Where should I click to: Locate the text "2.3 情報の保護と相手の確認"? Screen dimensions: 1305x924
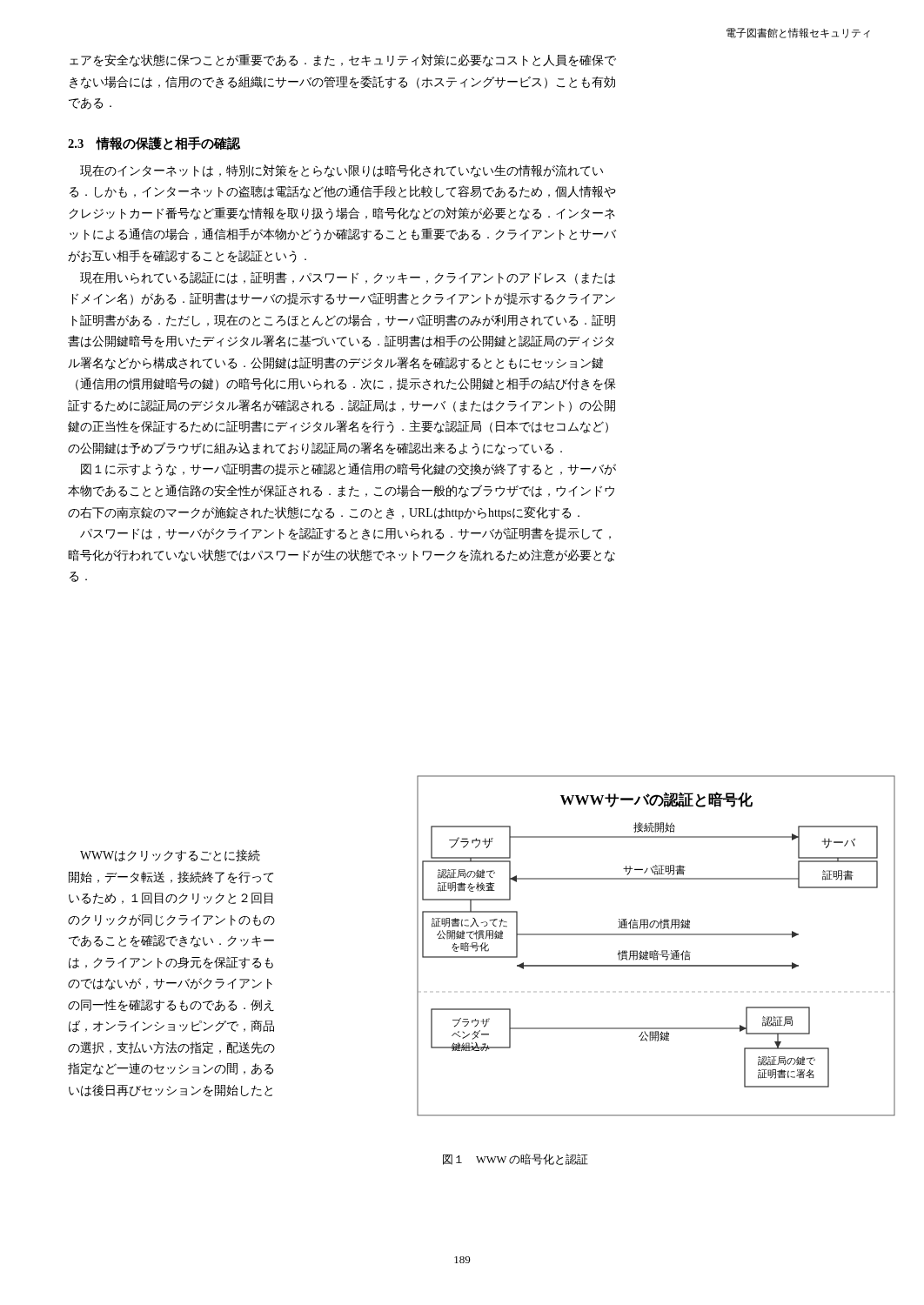tap(154, 143)
